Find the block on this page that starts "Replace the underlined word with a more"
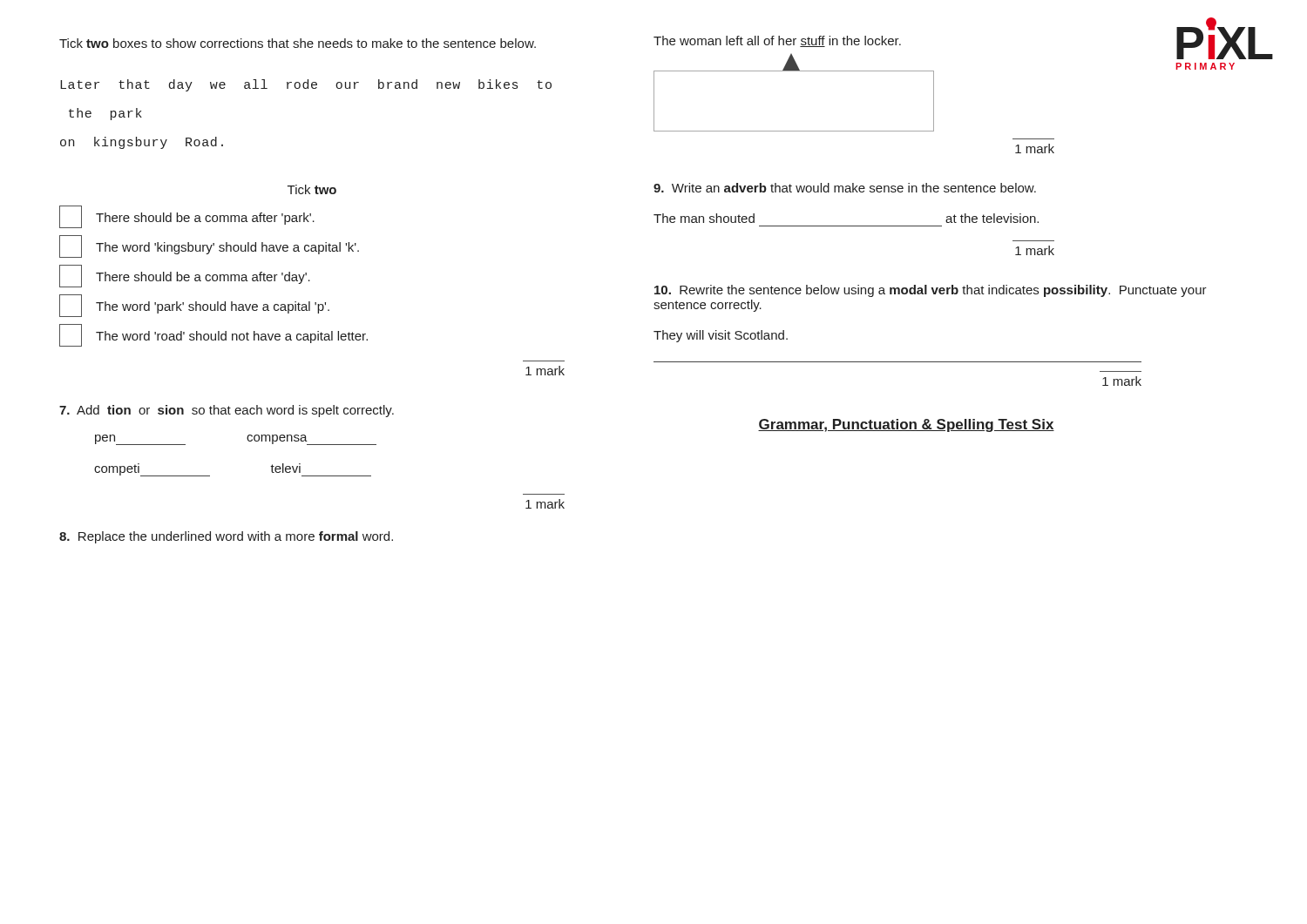Image resolution: width=1307 pixels, height=924 pixels. (227, 536)
